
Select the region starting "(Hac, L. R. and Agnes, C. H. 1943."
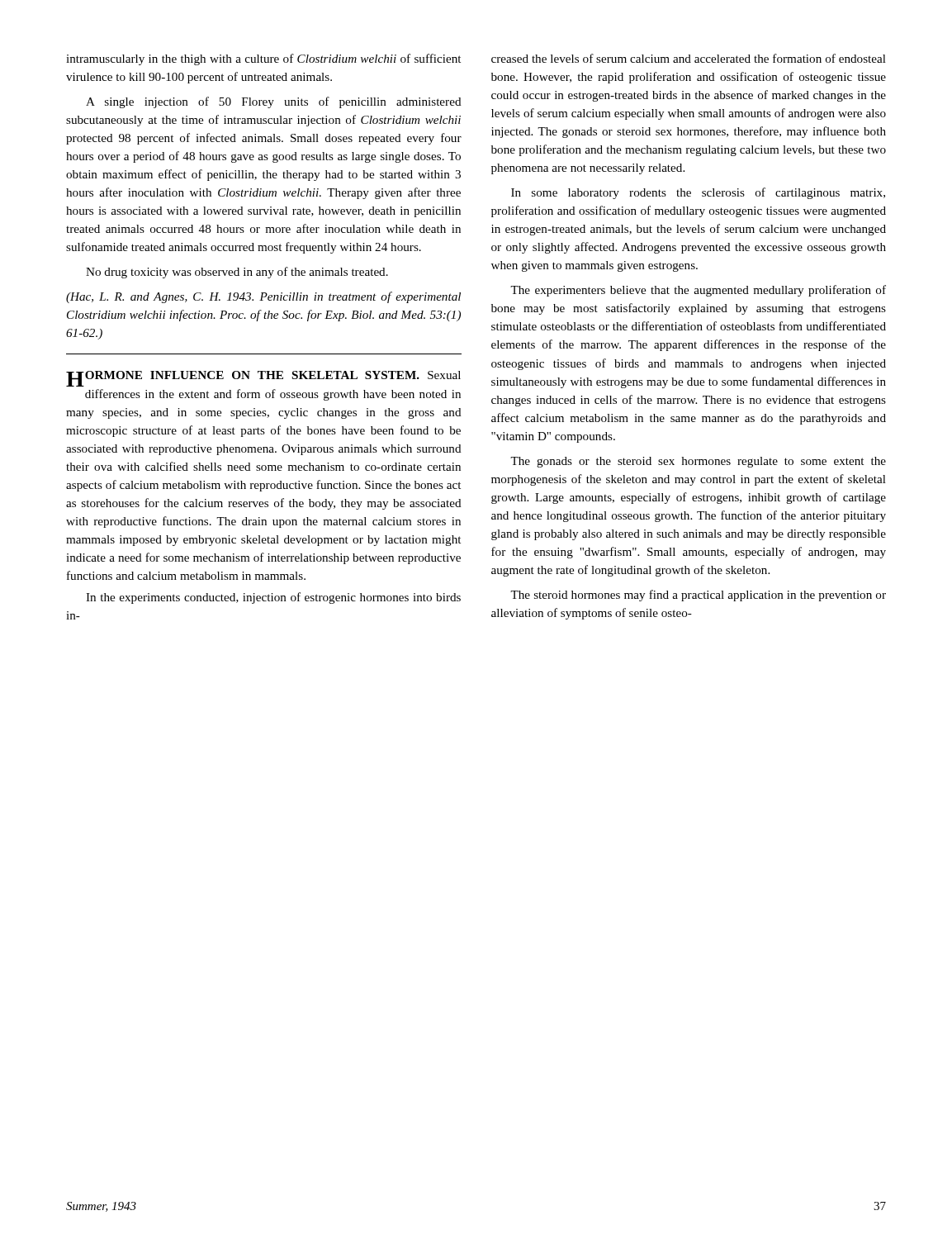point(264,315)
